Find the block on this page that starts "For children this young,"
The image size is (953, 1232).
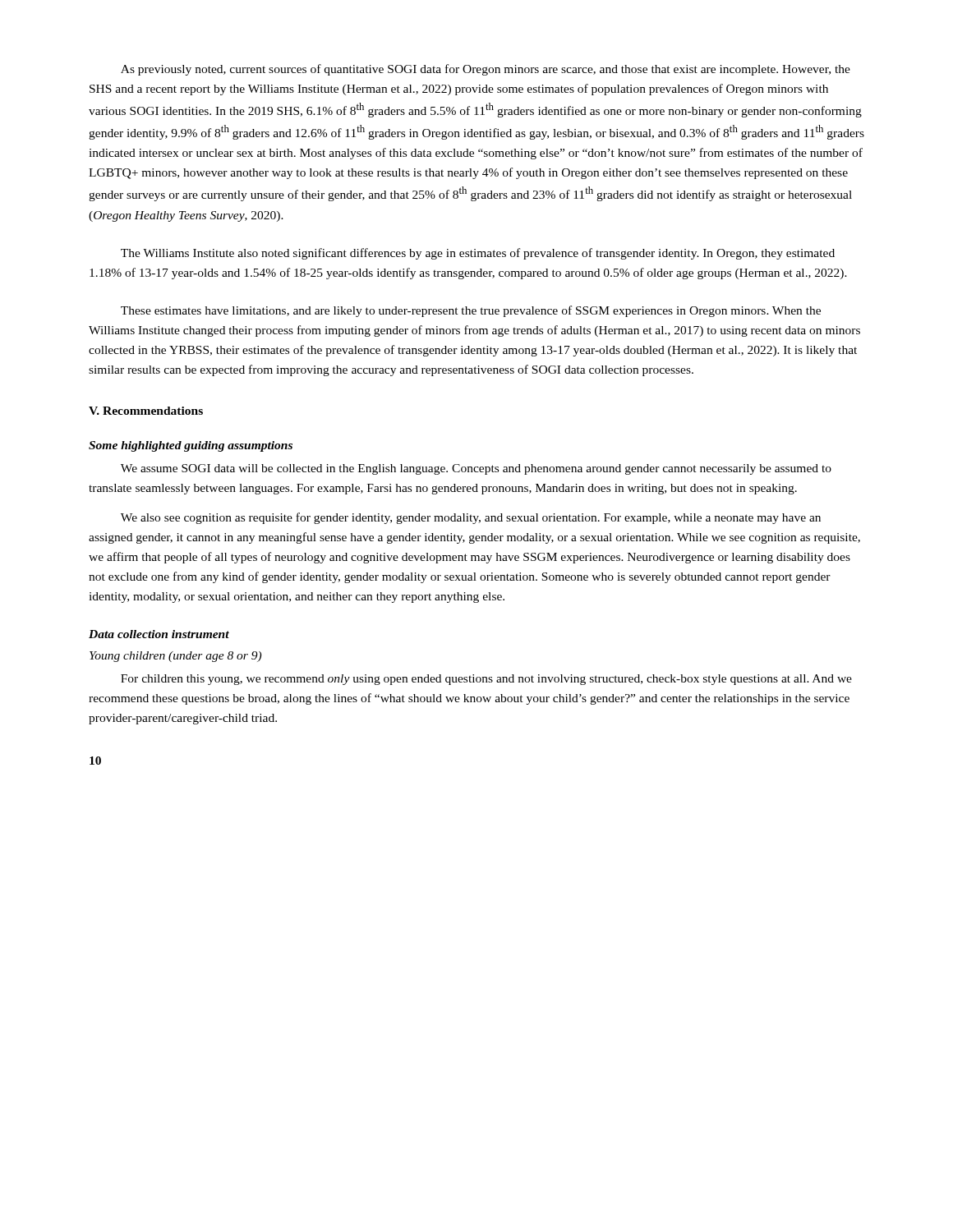tap(476, 698)
